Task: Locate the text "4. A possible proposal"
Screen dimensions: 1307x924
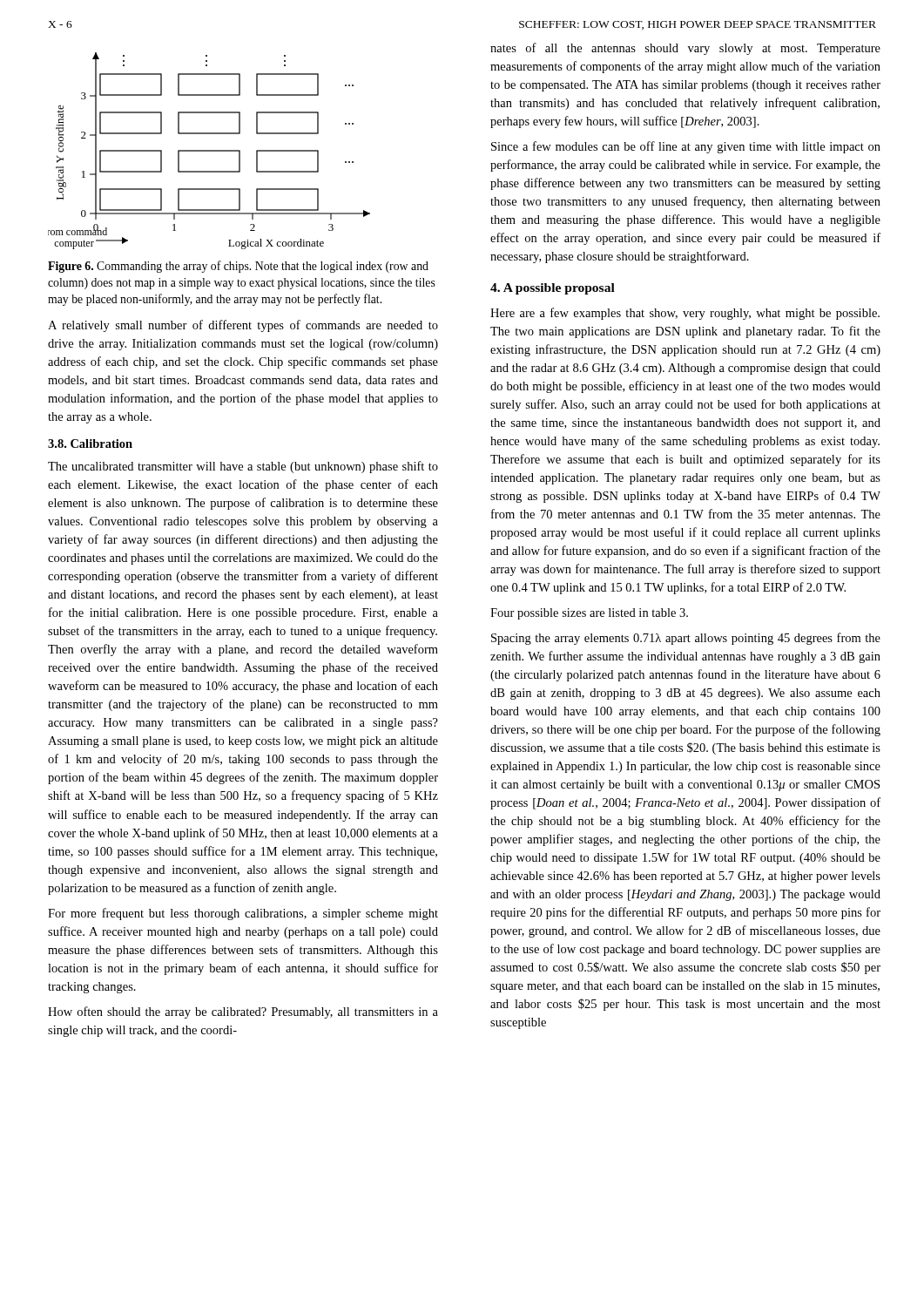Action: pyautogui.click(x=552, y=287)
